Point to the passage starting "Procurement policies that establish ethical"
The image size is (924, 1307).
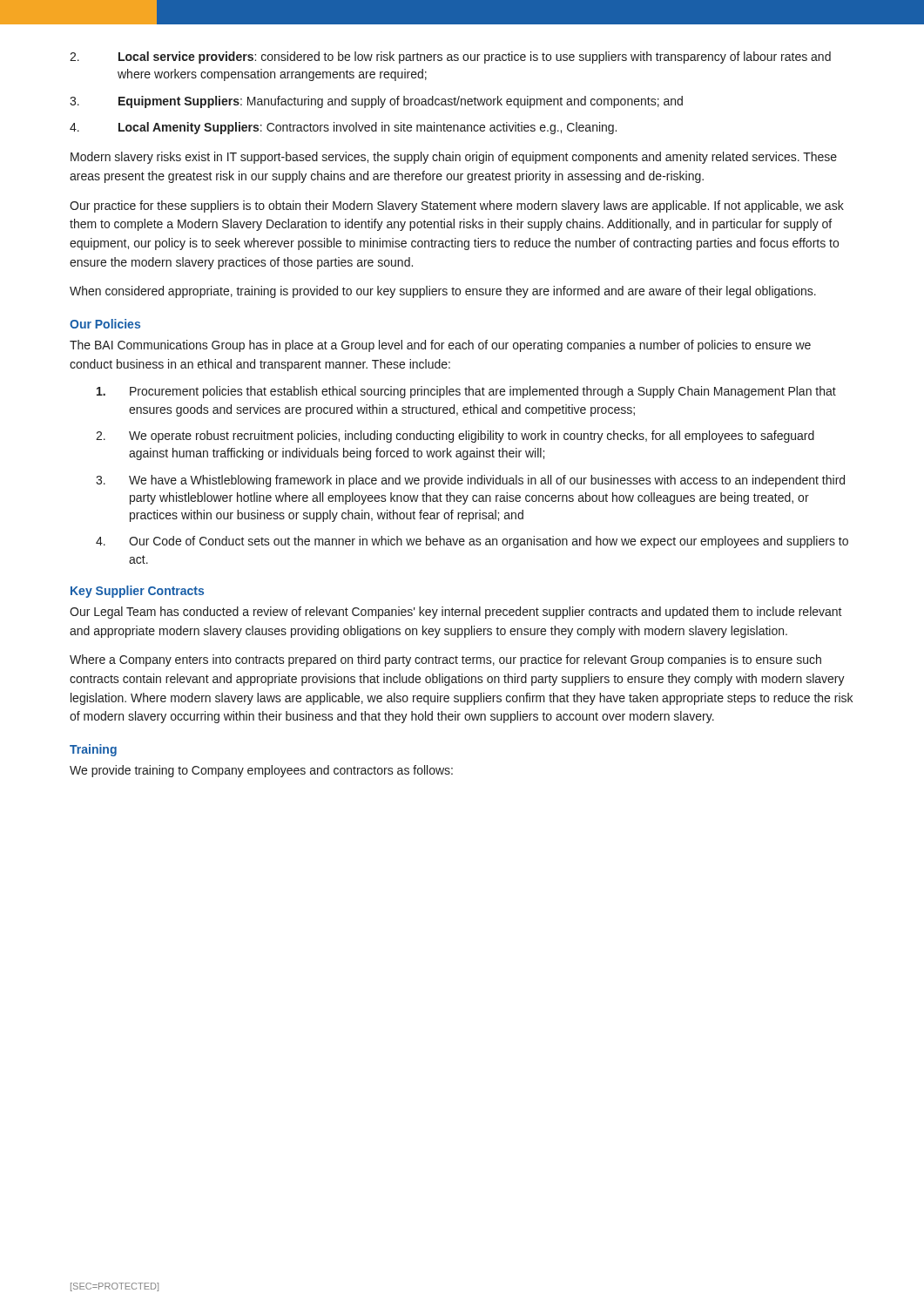point(475,401)
